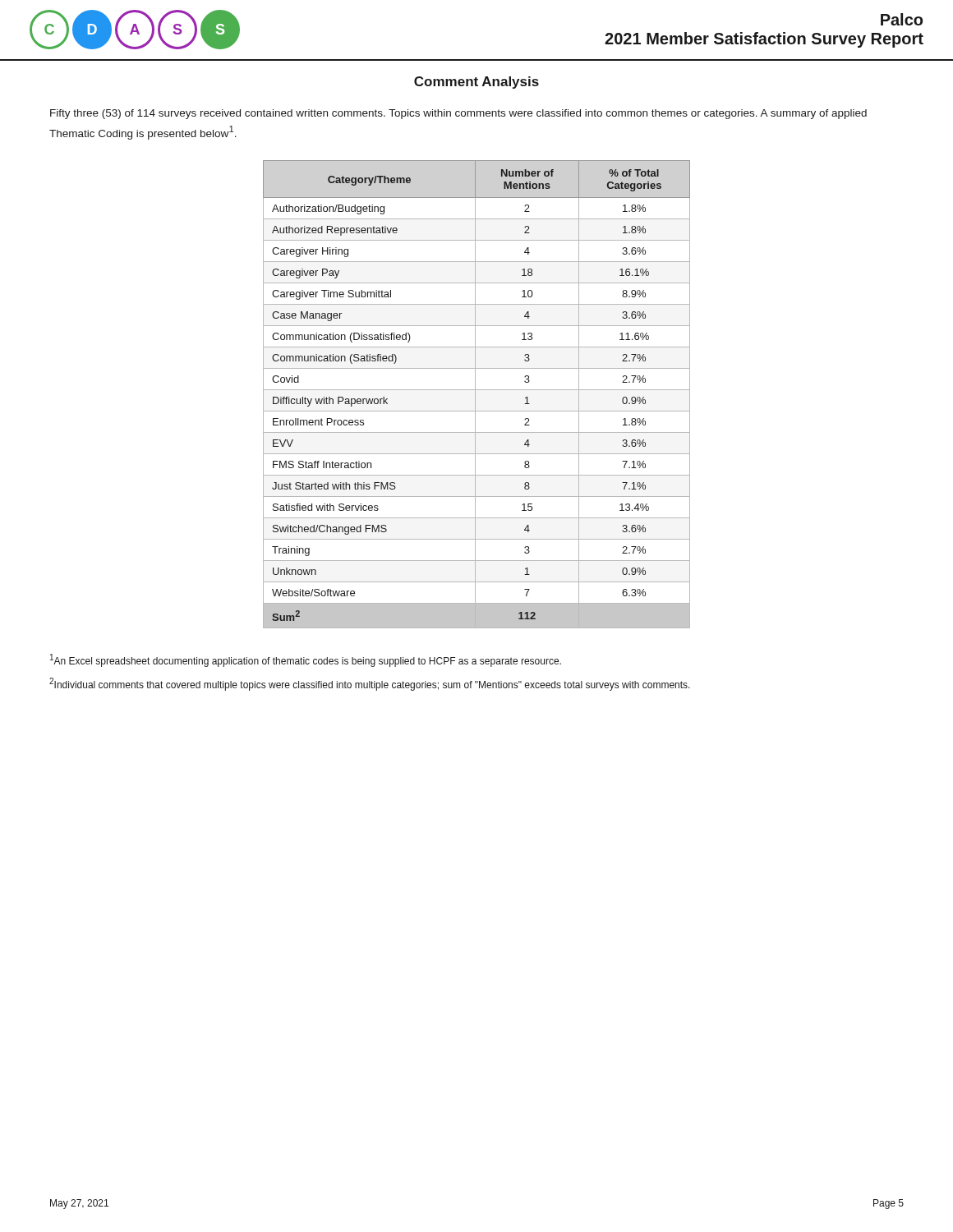Click on the region starting "Fifty three (53) of 114 surveys received"
This screenshot has width=953, height=1232.
(x=458, y=123)
